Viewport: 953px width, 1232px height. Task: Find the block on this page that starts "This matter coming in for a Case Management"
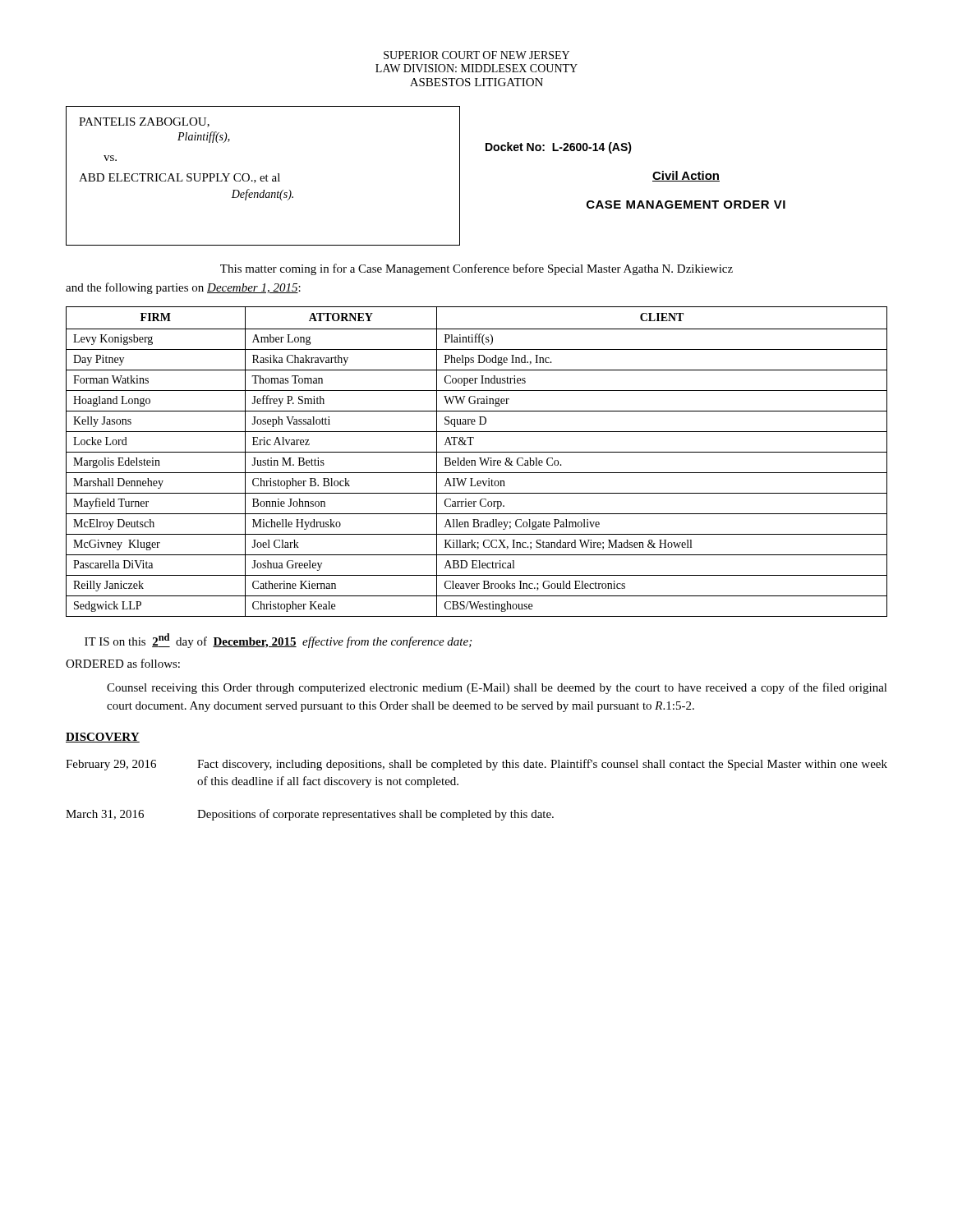[476, 269]
